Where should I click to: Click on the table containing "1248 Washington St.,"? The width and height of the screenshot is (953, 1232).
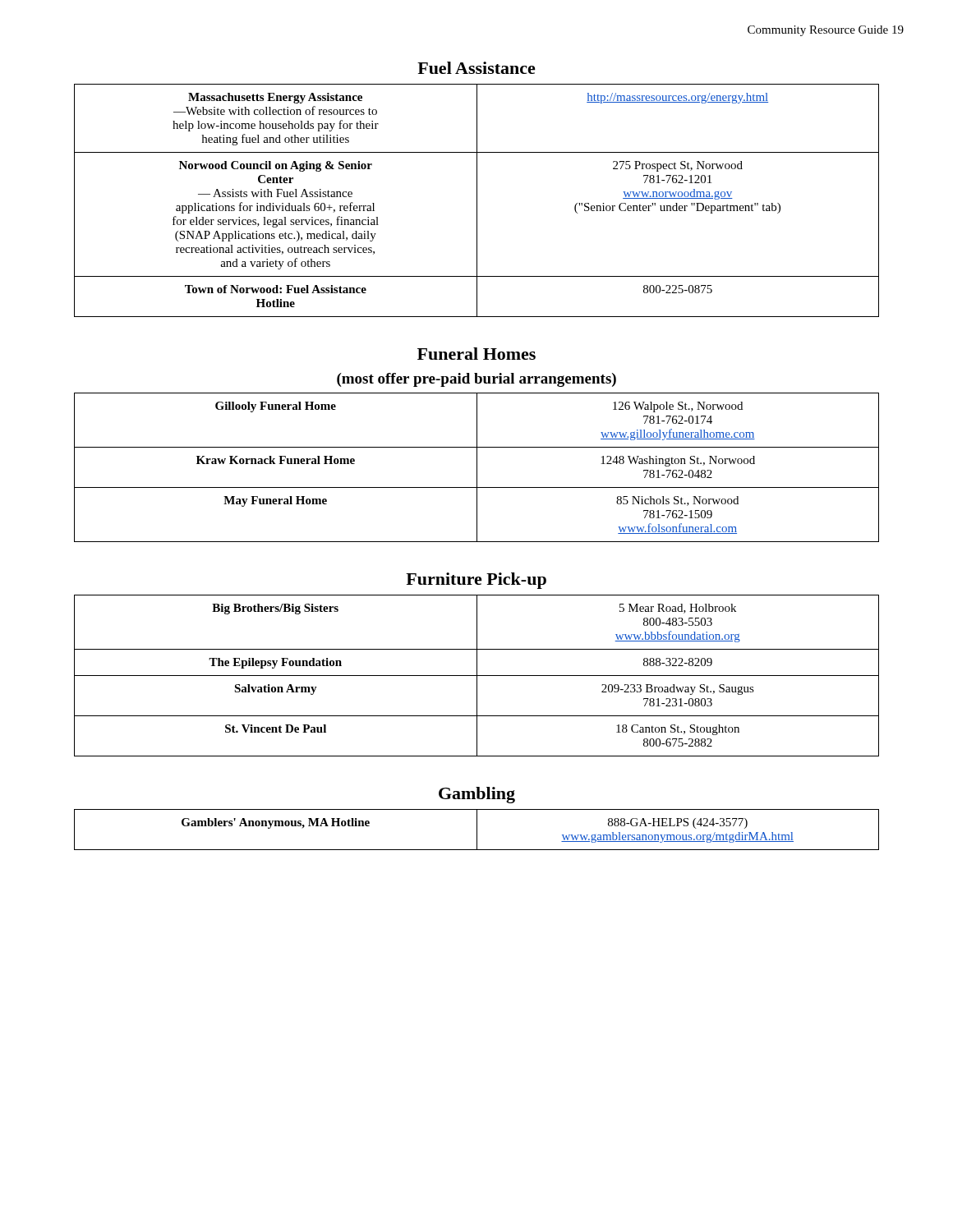pos(476,467)
